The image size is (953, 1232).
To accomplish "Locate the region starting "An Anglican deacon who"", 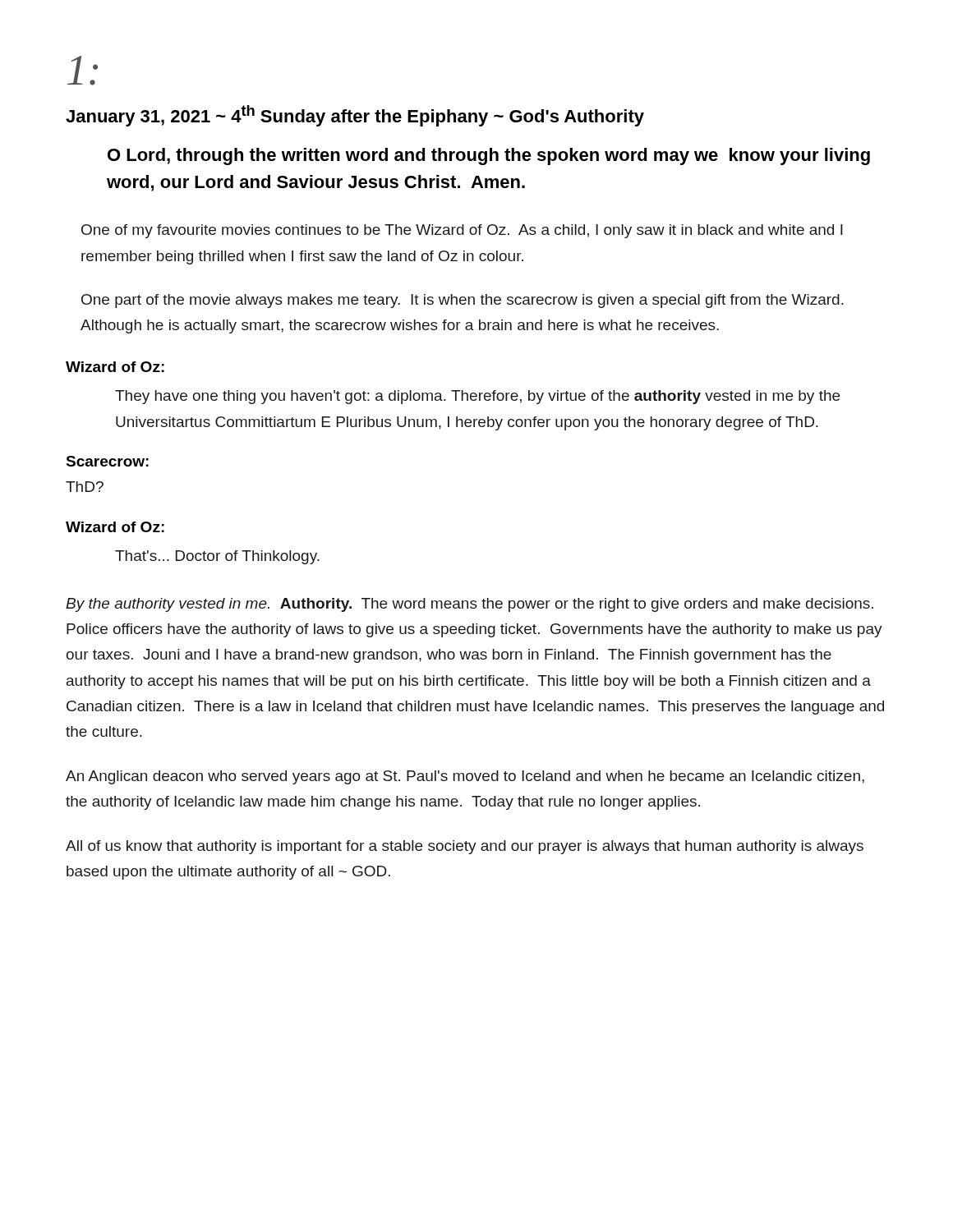I will point(466,788).
